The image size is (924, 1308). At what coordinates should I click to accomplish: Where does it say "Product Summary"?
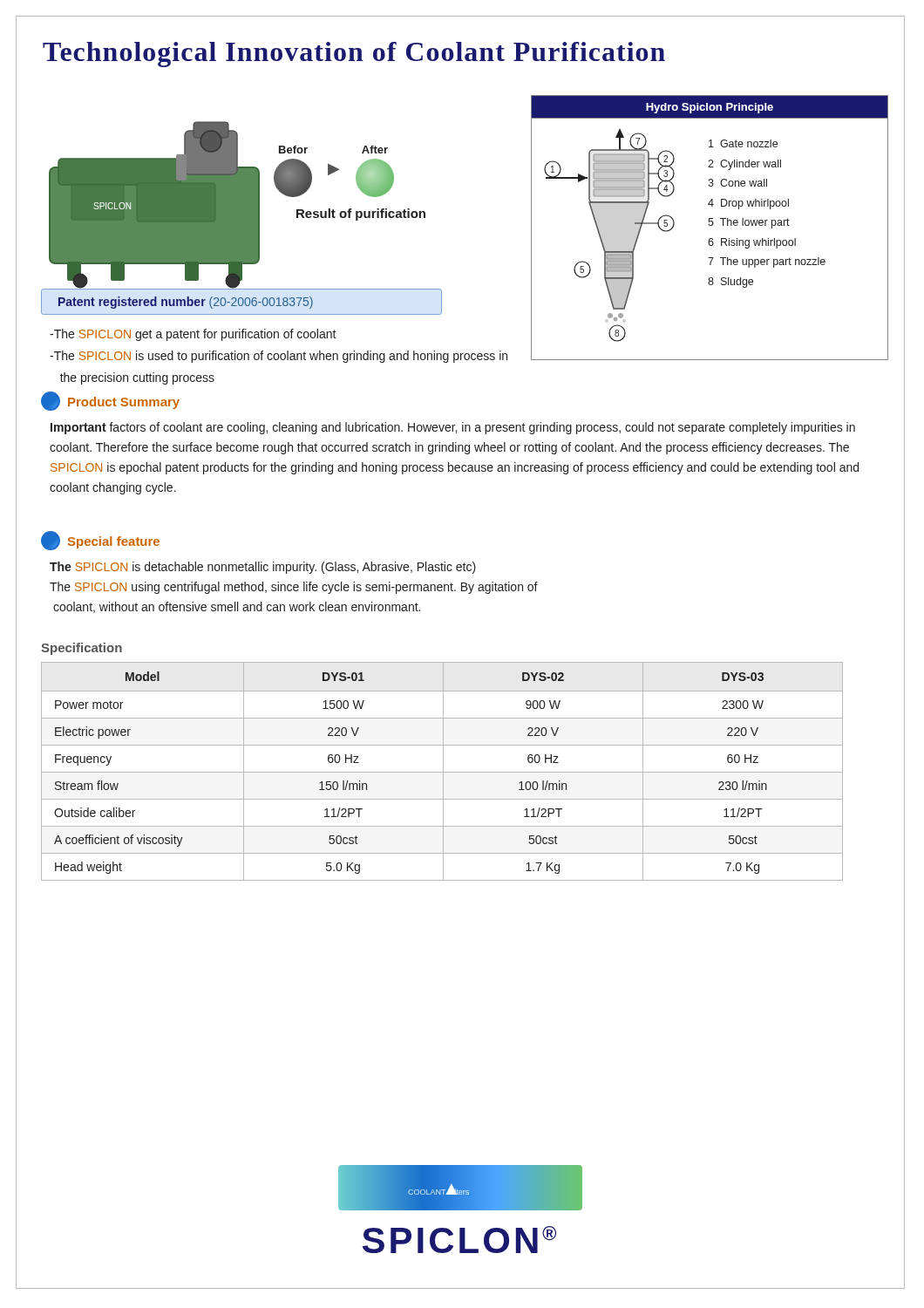coord(110,401)
